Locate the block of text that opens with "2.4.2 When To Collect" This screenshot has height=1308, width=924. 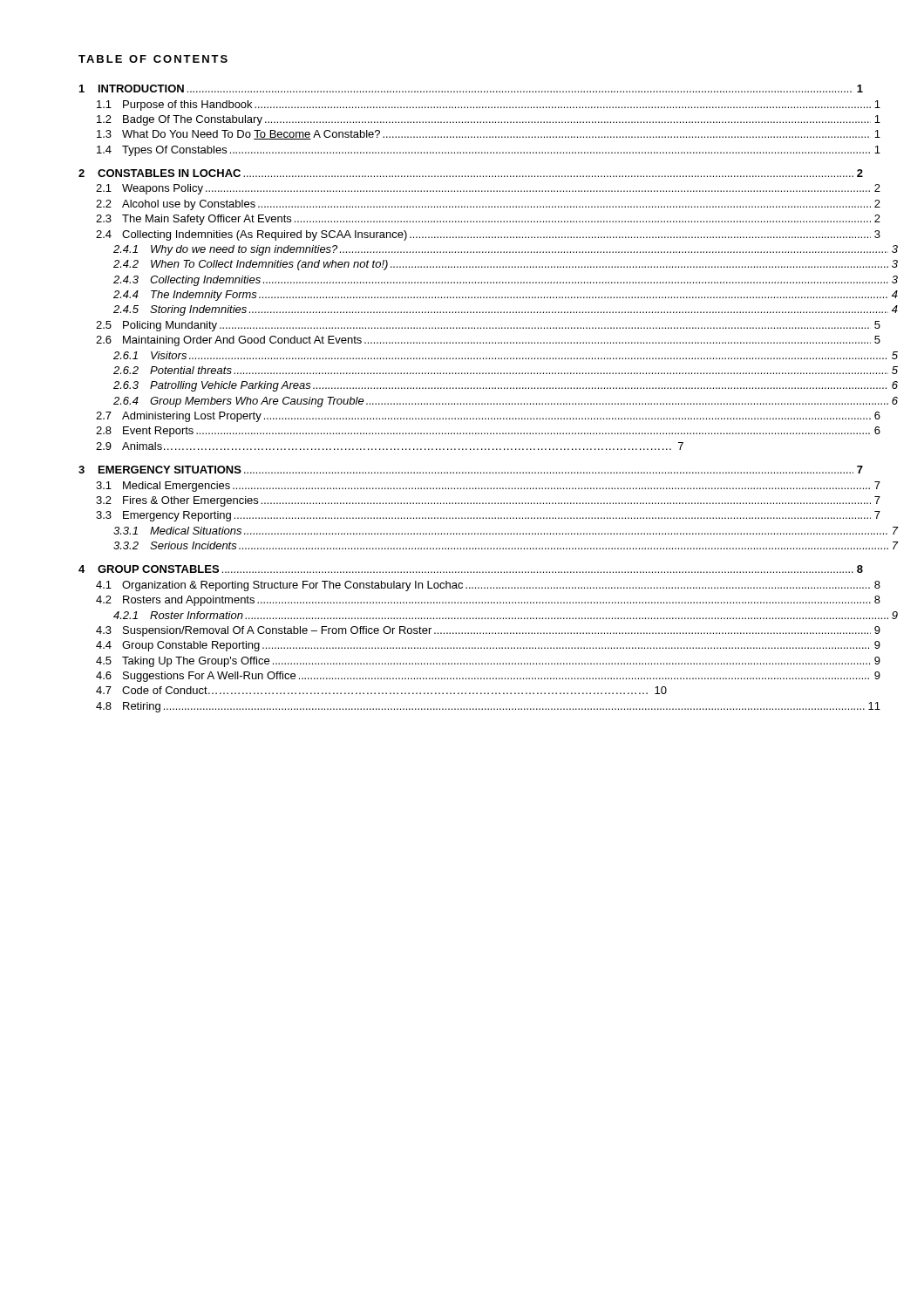pyautogui.click(x=506, y=264)
